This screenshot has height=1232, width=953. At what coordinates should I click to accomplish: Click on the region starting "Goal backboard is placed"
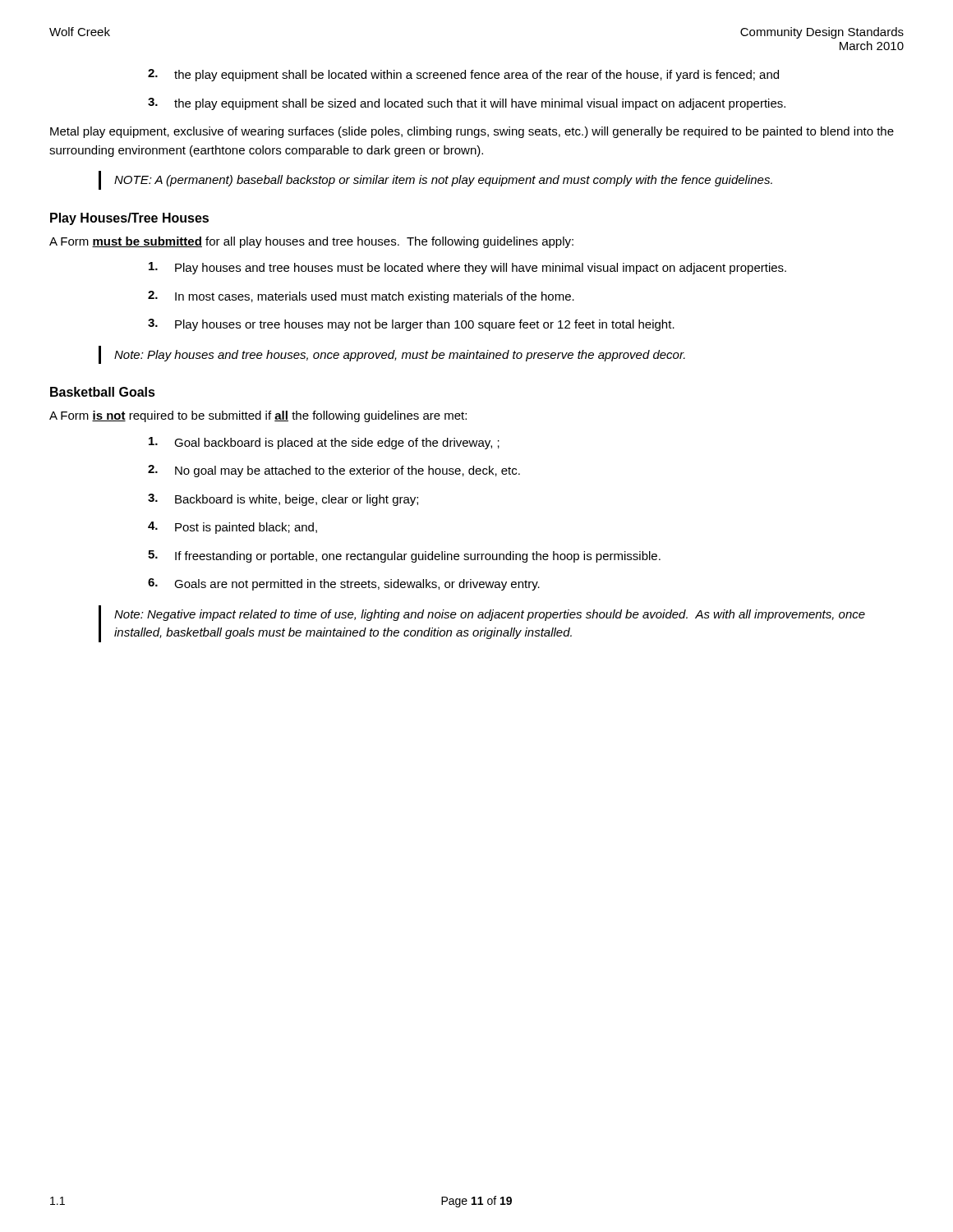(x=324, y=443)
